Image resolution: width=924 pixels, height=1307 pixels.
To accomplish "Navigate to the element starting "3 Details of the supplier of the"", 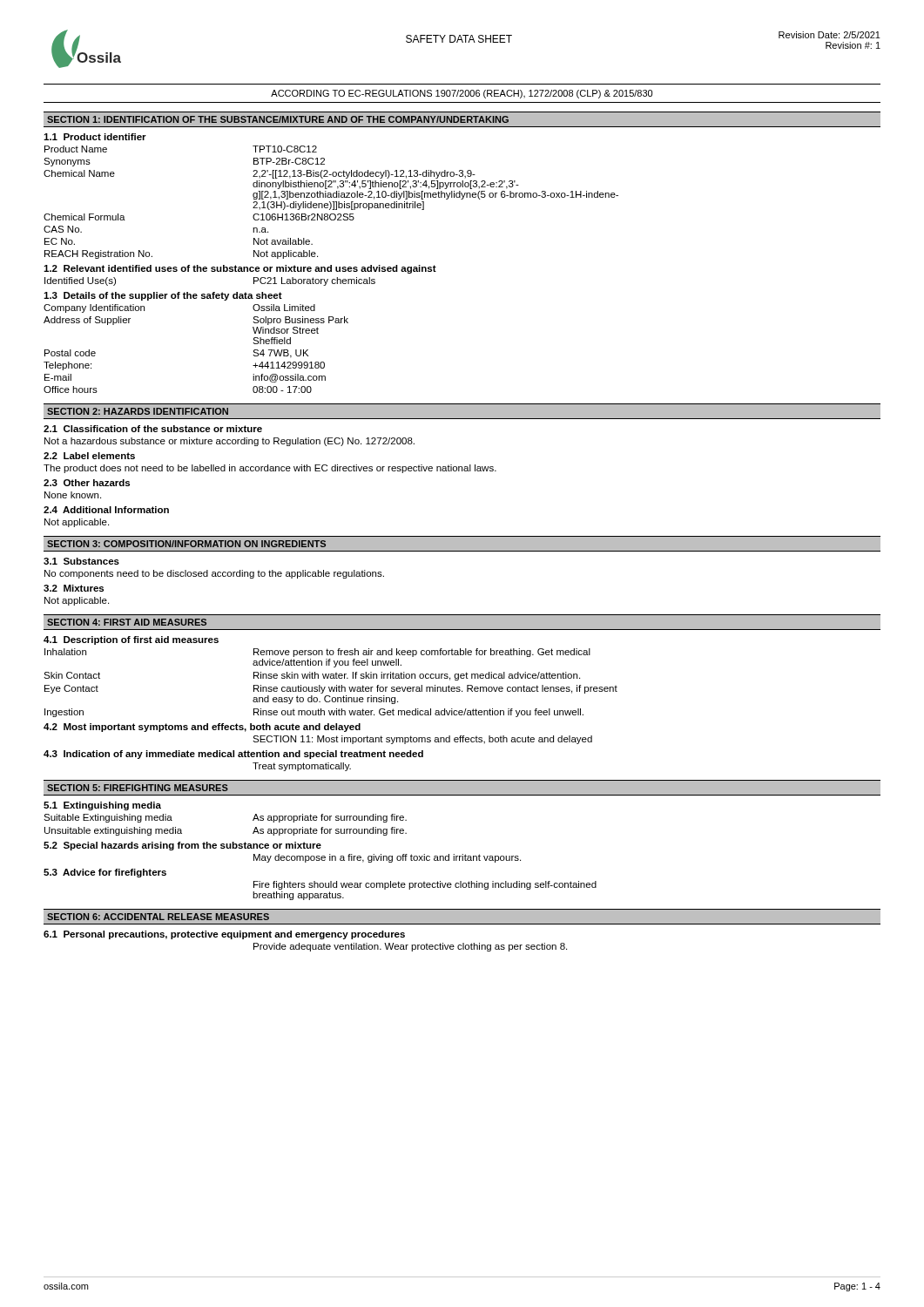I will point(163,296).
